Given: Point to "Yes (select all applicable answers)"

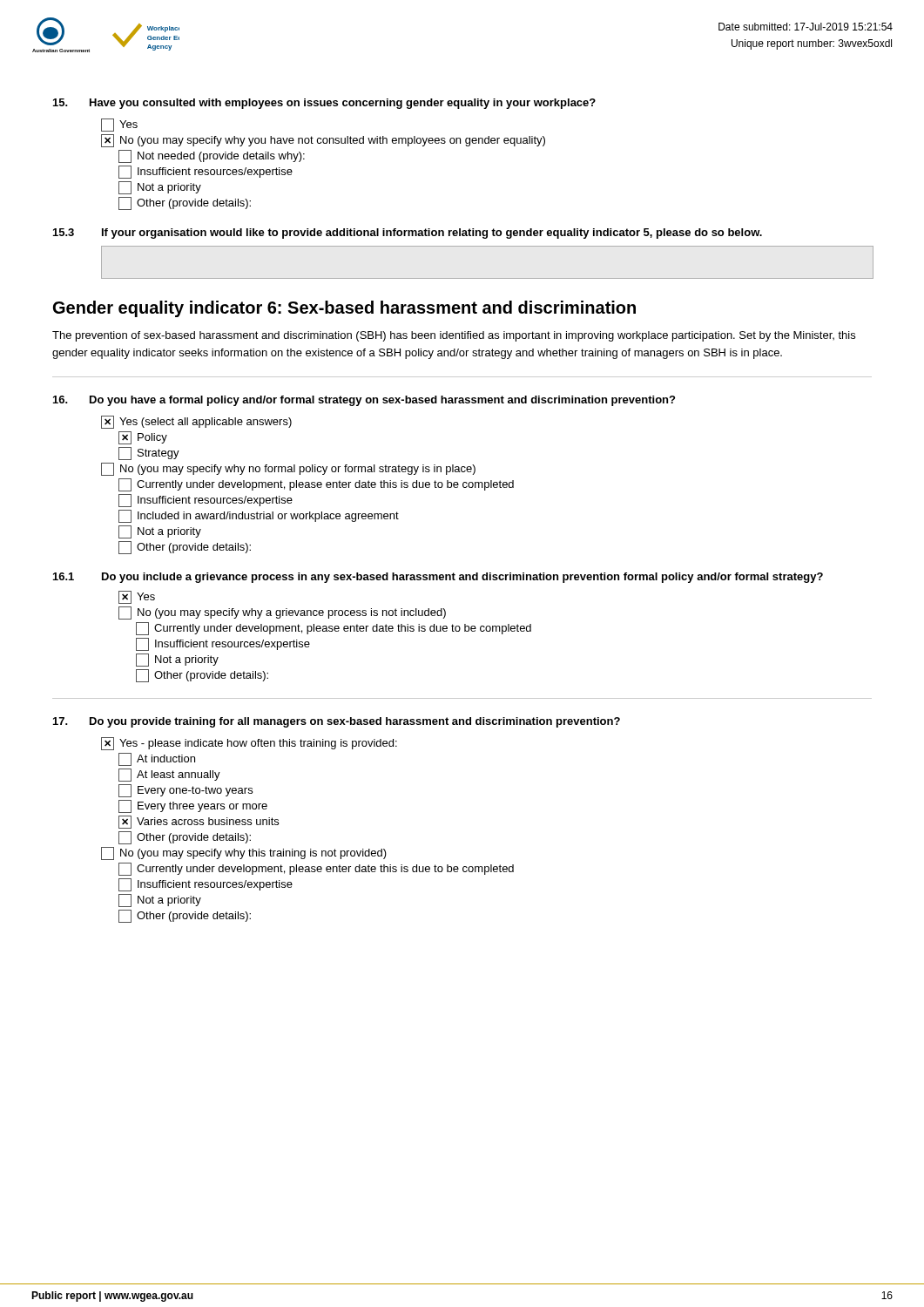Looking at the screenshot, I should 196,422.
